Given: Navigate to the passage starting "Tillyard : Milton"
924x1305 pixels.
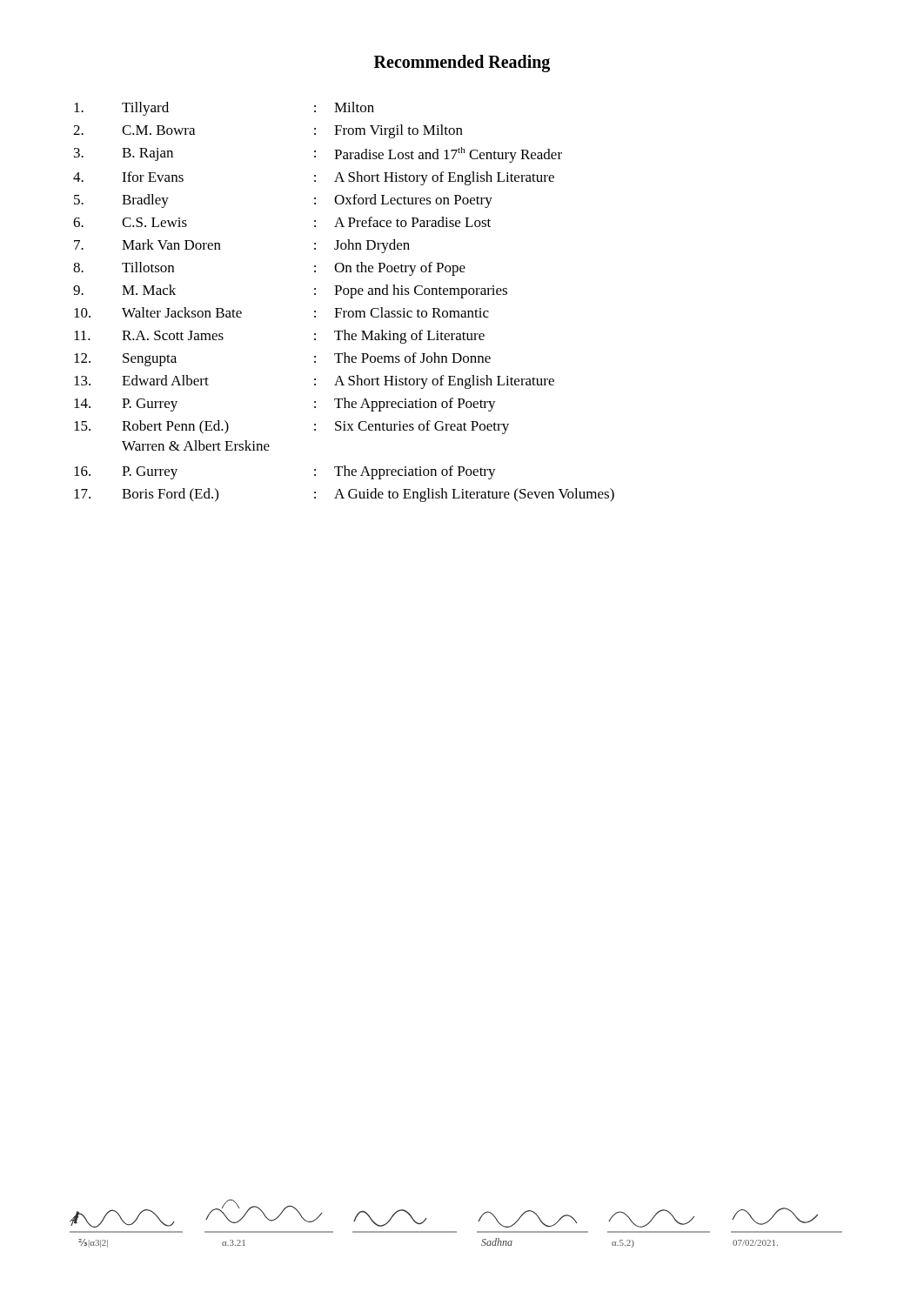Looking at the screenshot, I should click(x=137, y=108).
